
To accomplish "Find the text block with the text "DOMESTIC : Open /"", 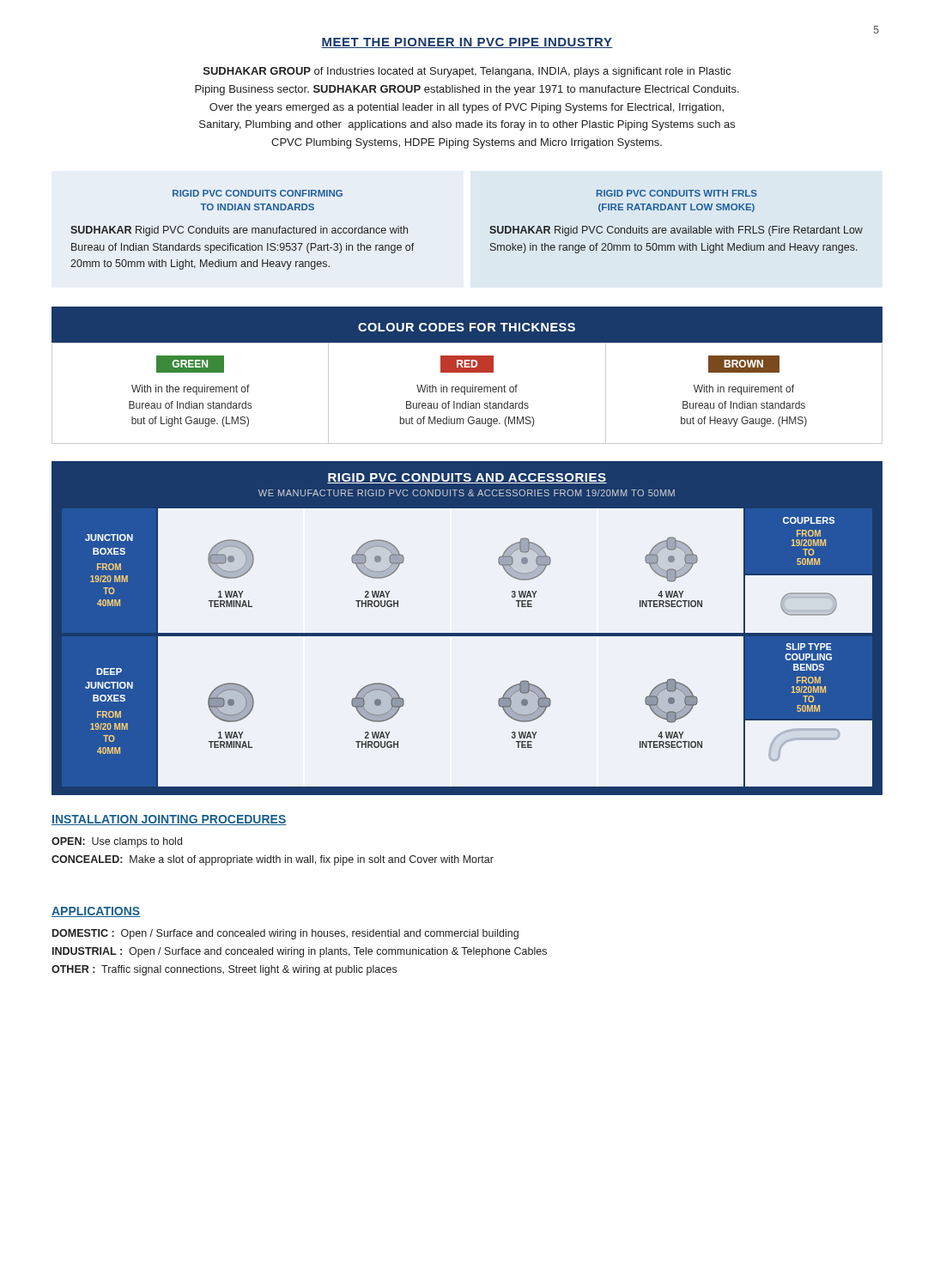I will pos(299,951).
